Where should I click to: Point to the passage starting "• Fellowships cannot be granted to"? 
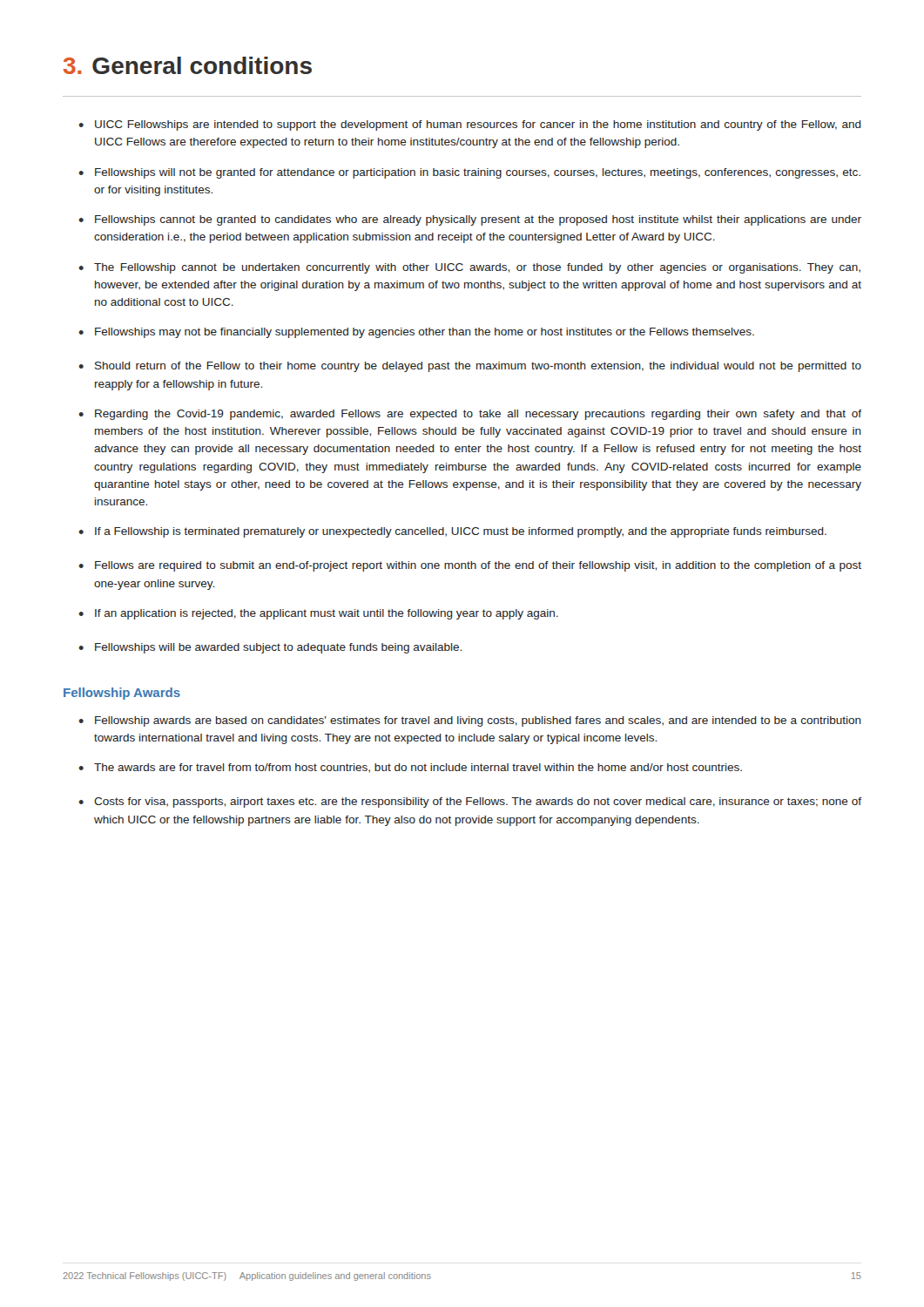470,228
